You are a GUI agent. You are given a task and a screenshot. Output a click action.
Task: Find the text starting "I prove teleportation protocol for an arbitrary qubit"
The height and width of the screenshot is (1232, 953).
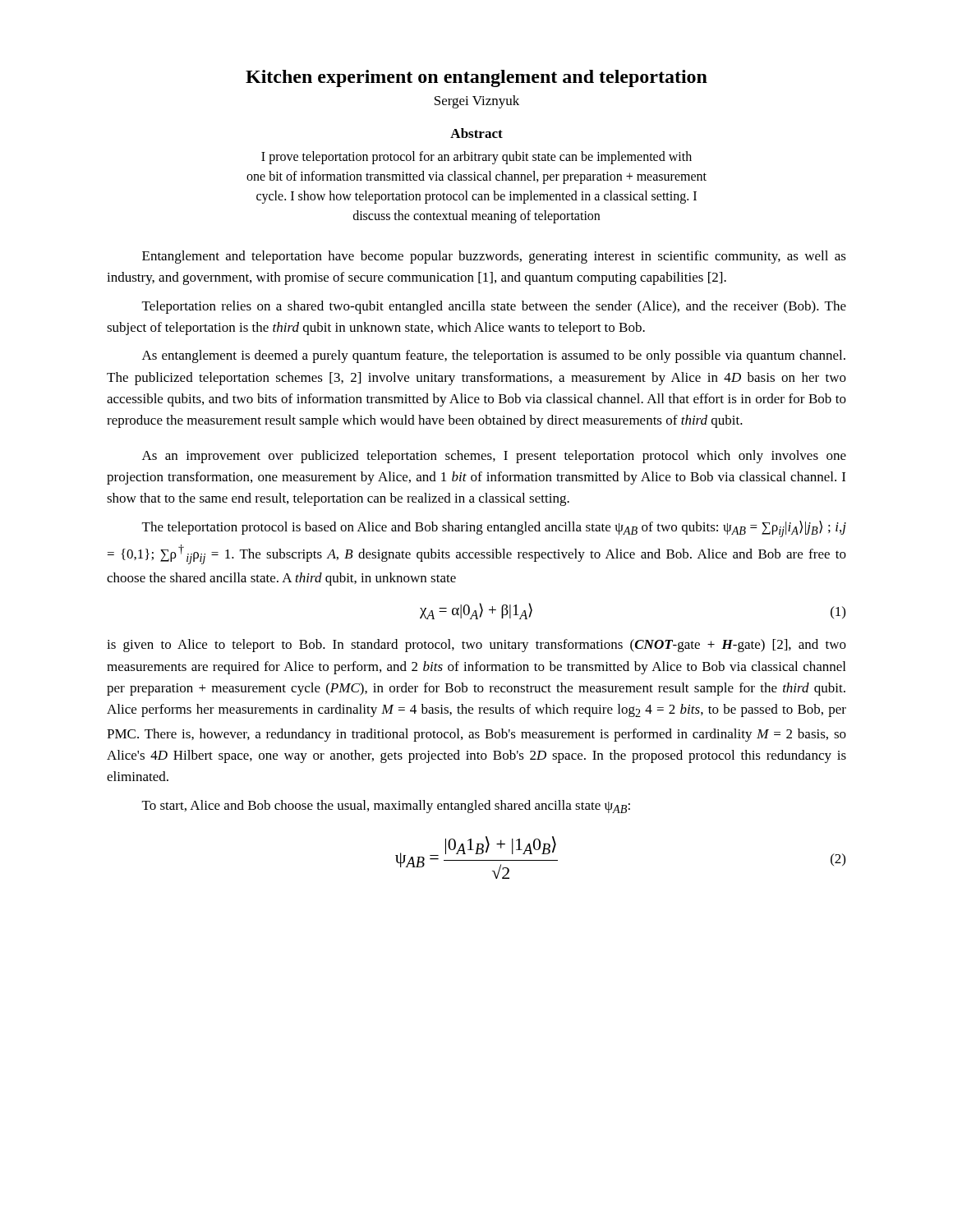476,186
